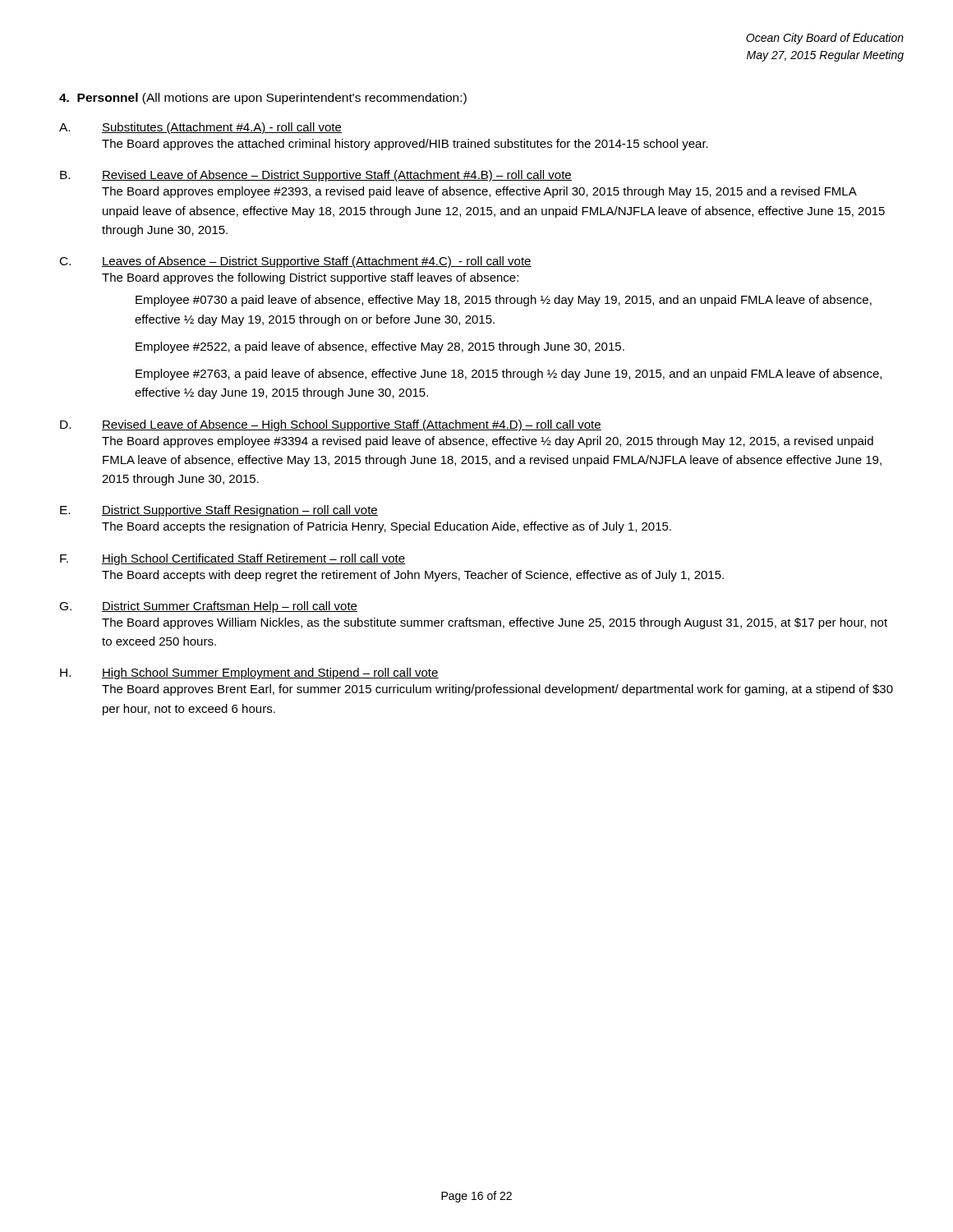Click the passage that begins "A. Substitutes (Attachment #4.A)"
953x1232 pixels.
point(476,136)
